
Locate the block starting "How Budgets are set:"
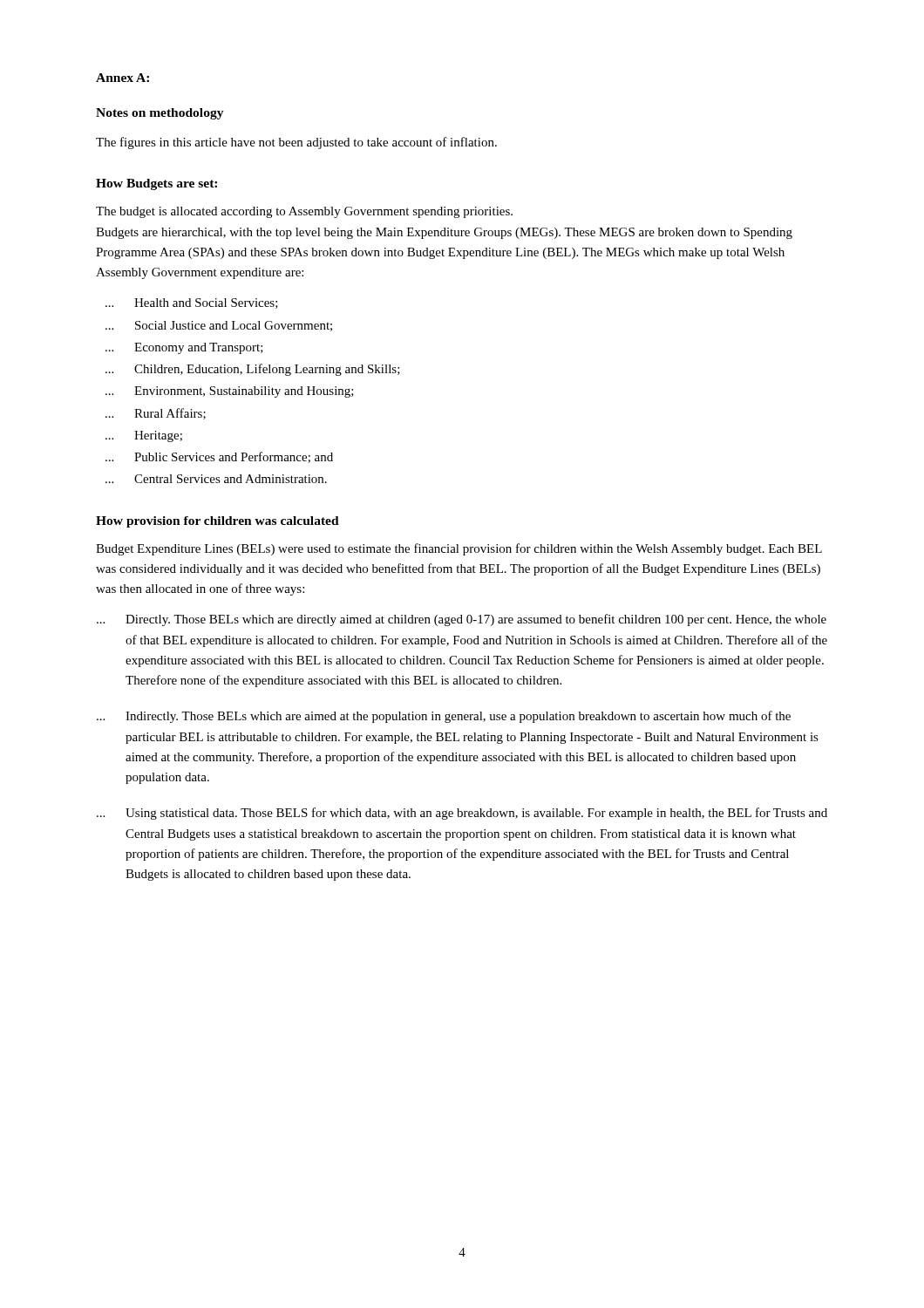tap(157, 183)
